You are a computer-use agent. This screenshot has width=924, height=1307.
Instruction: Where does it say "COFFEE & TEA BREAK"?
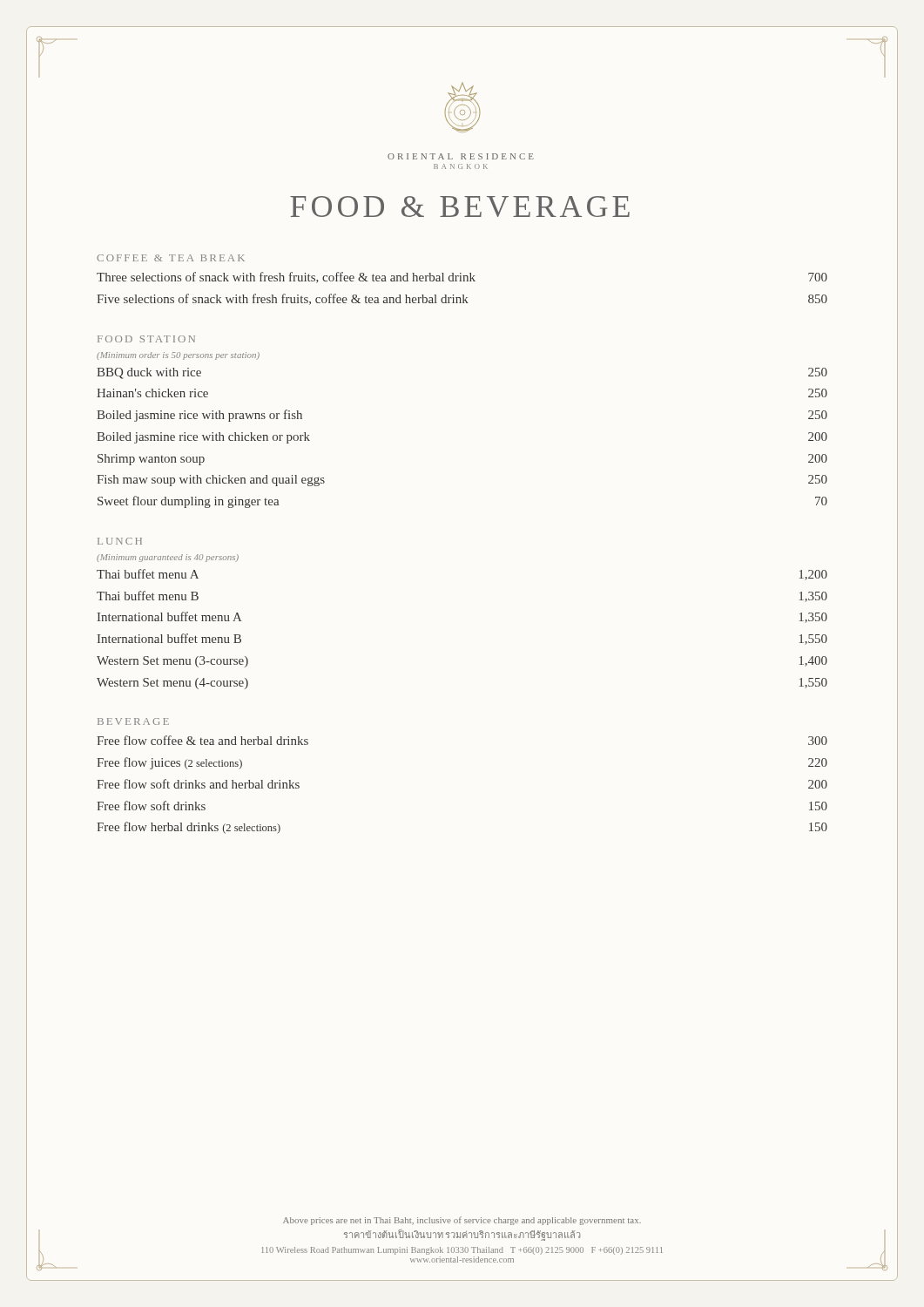172,257
